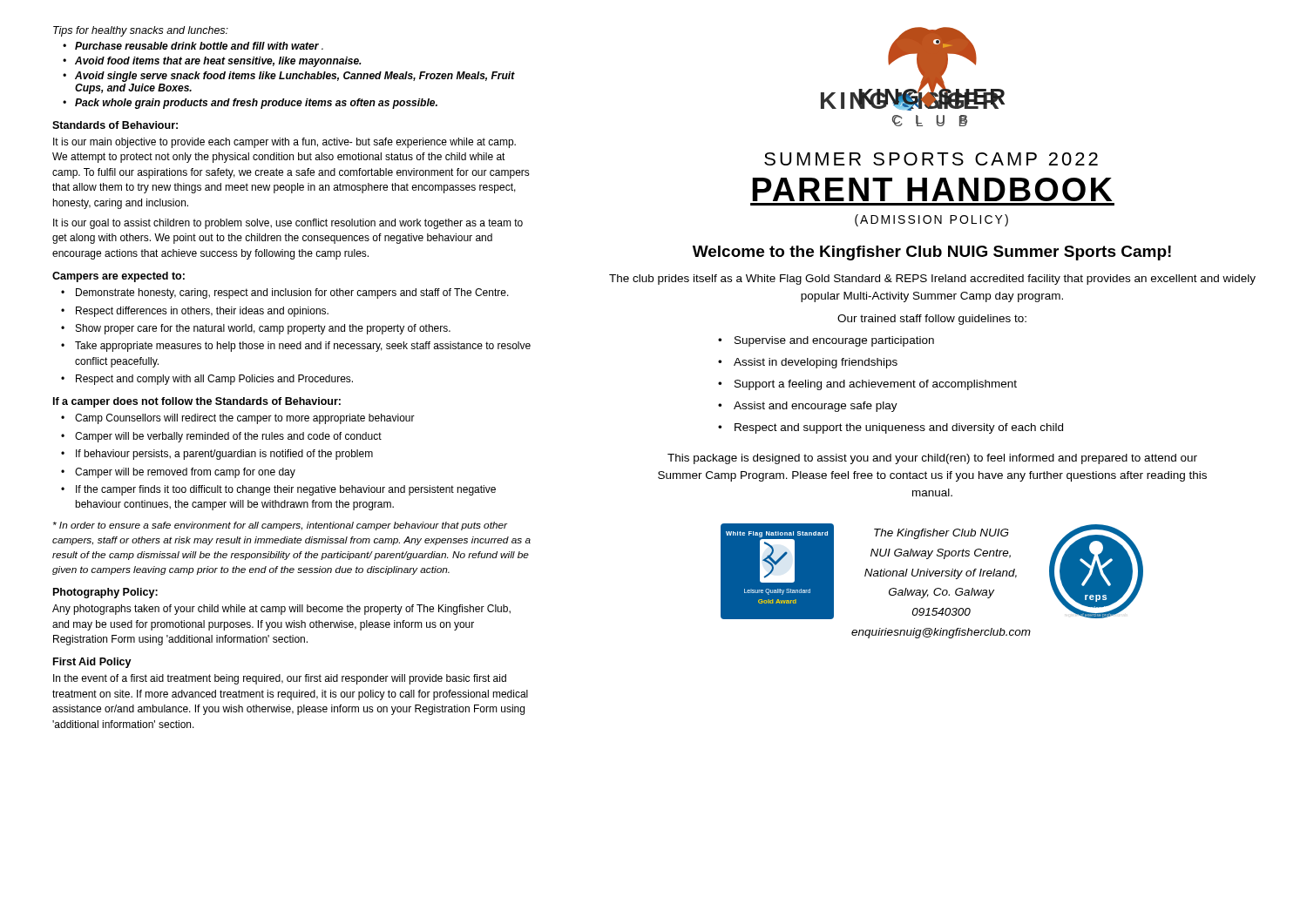
Task: Locate the text block starting "PARENT HANDBOOK"
Action: [932, 190]
